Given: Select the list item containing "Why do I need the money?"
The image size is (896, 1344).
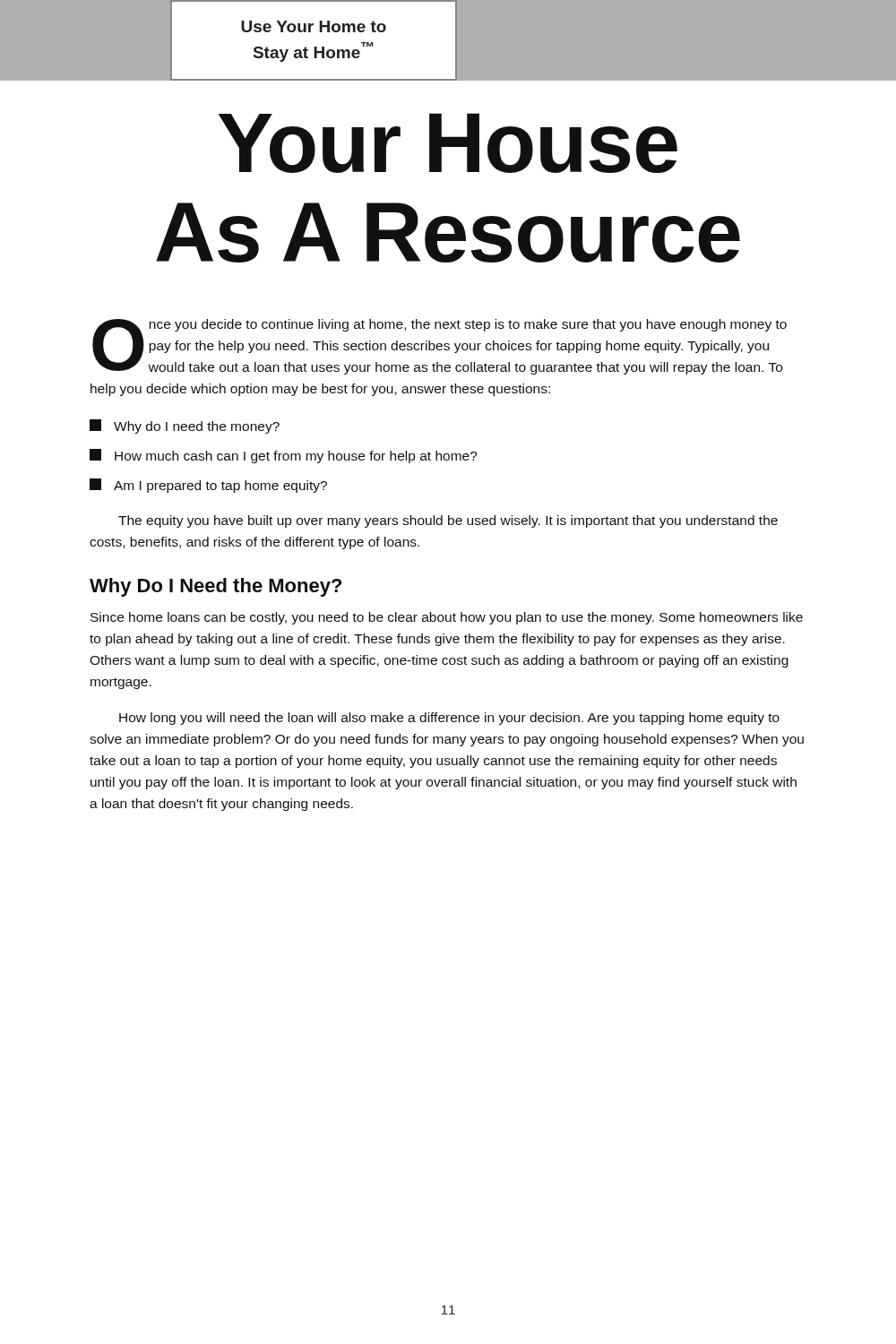Looking at the screenshot, I should [185, 426].
